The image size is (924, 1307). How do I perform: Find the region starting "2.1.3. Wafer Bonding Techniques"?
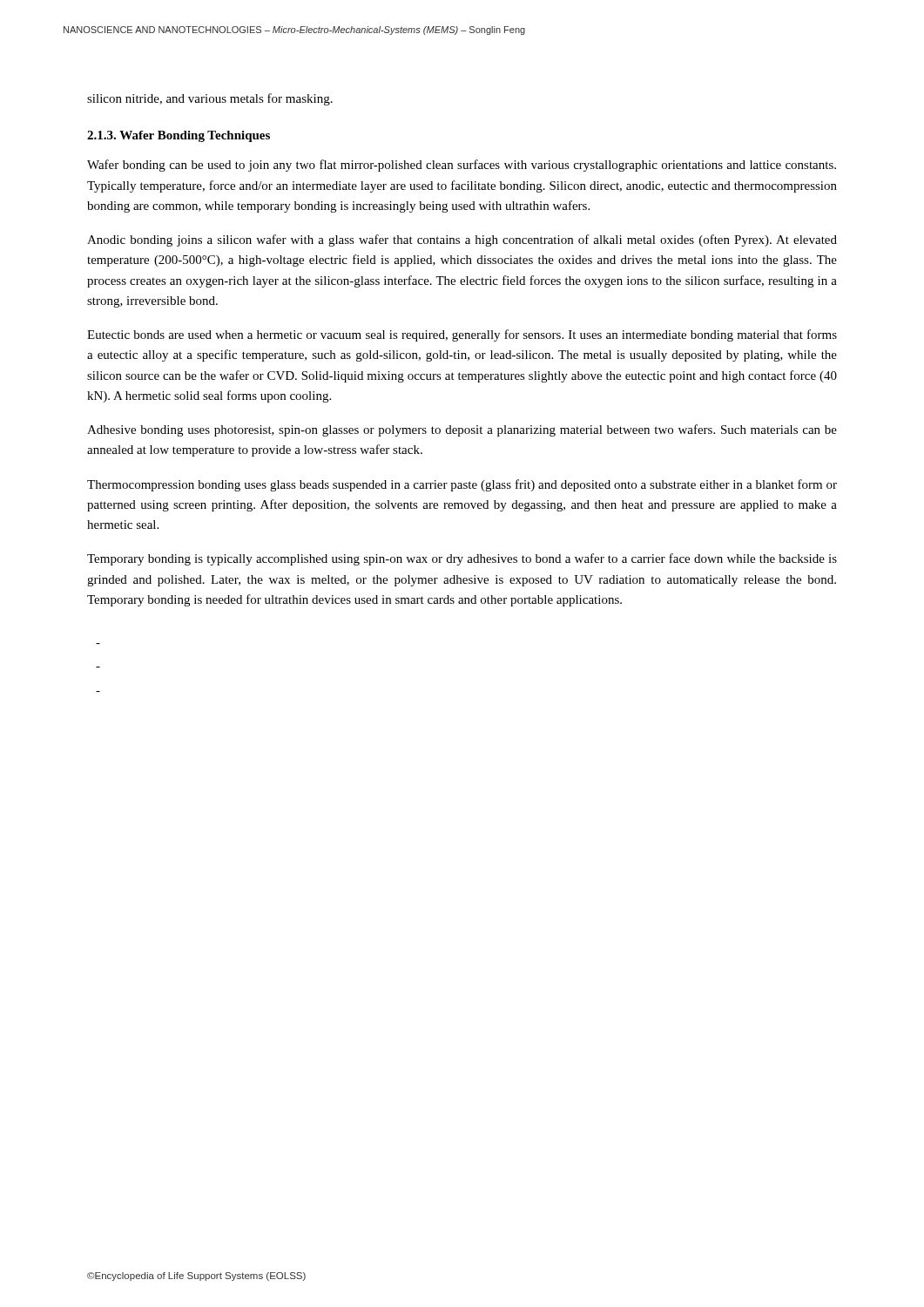click(179, 135)
